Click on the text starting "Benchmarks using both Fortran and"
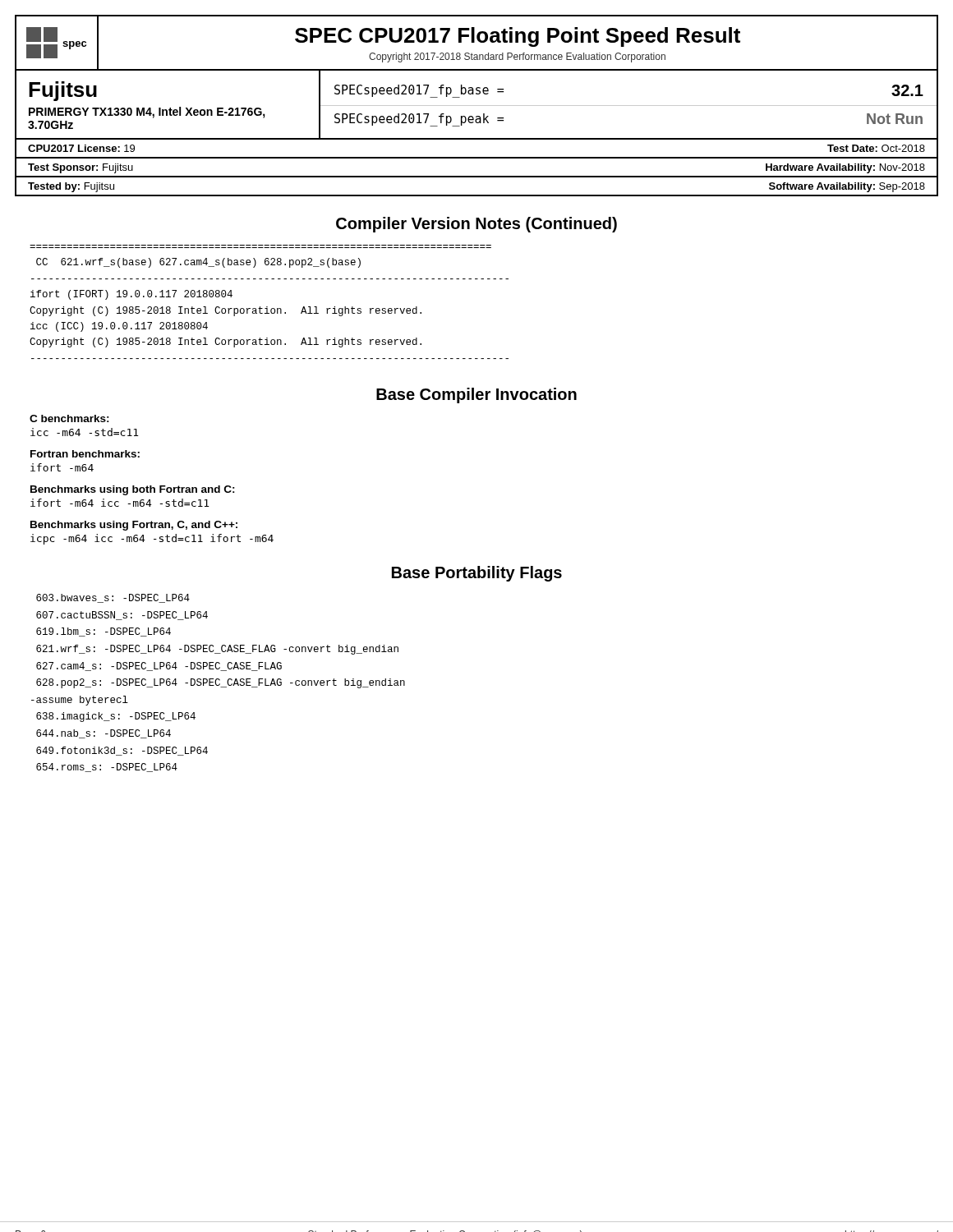 click(132, 489)
